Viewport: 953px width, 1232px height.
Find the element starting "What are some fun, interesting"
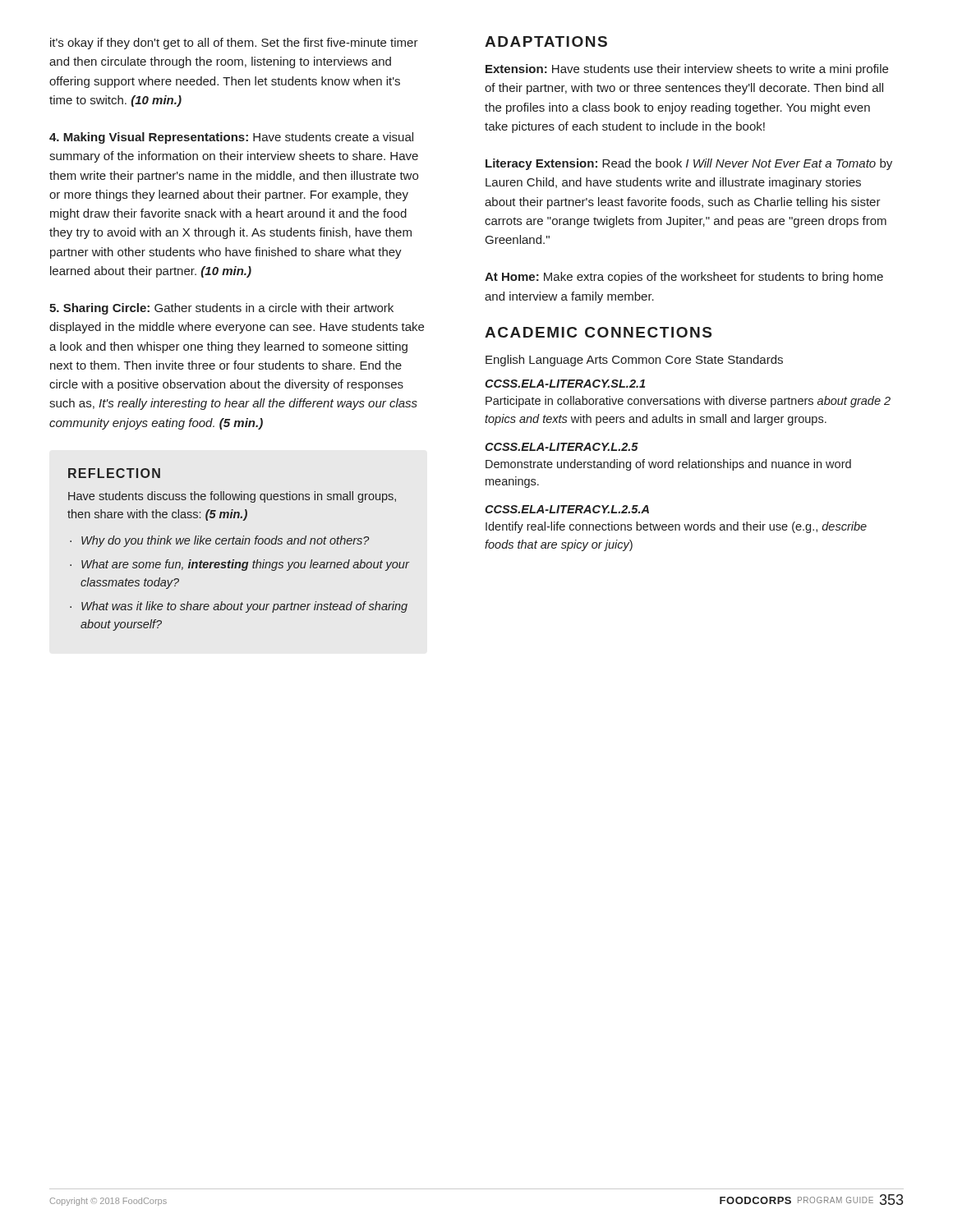245,573
